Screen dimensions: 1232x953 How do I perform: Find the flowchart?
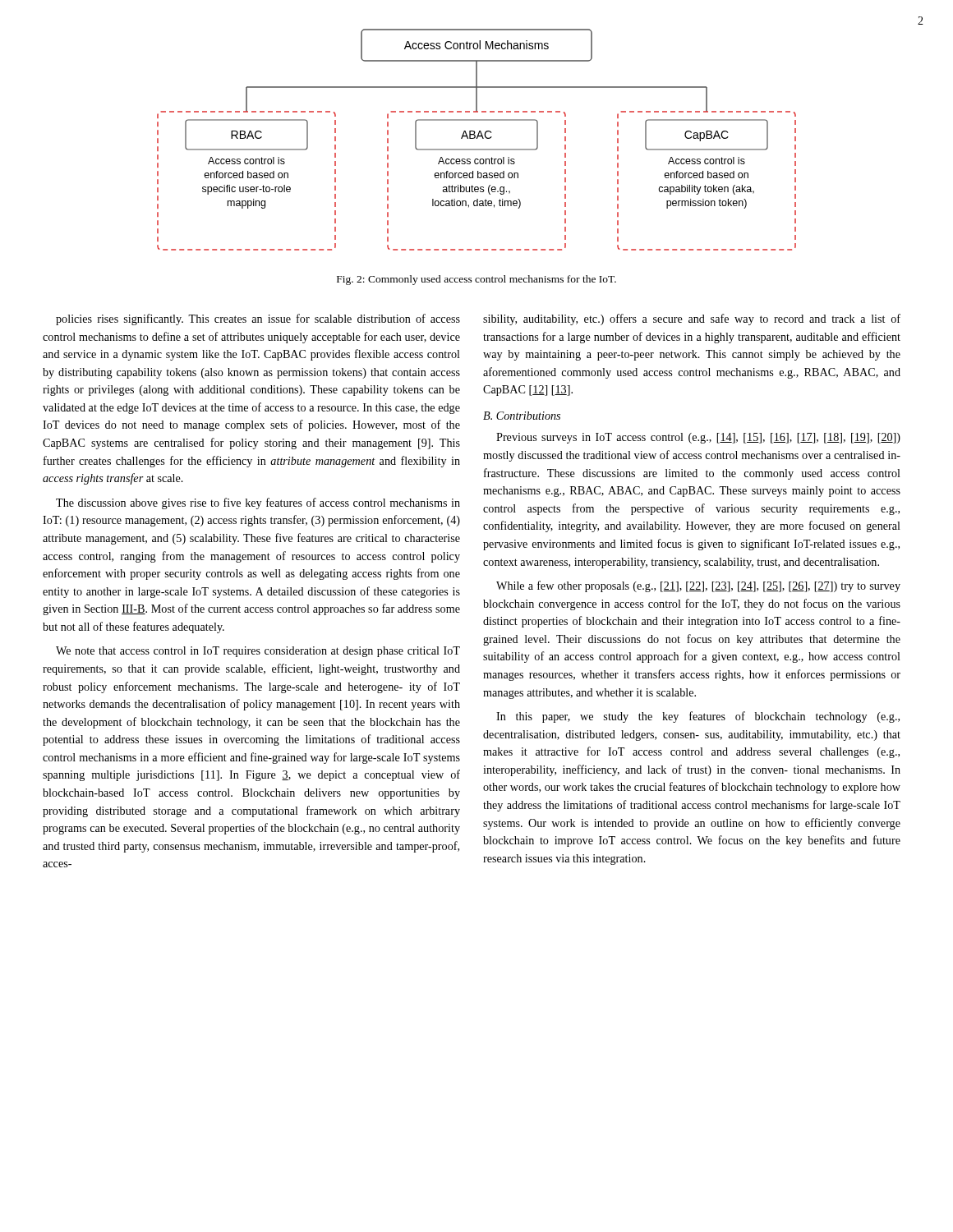[x=476, y=144]
